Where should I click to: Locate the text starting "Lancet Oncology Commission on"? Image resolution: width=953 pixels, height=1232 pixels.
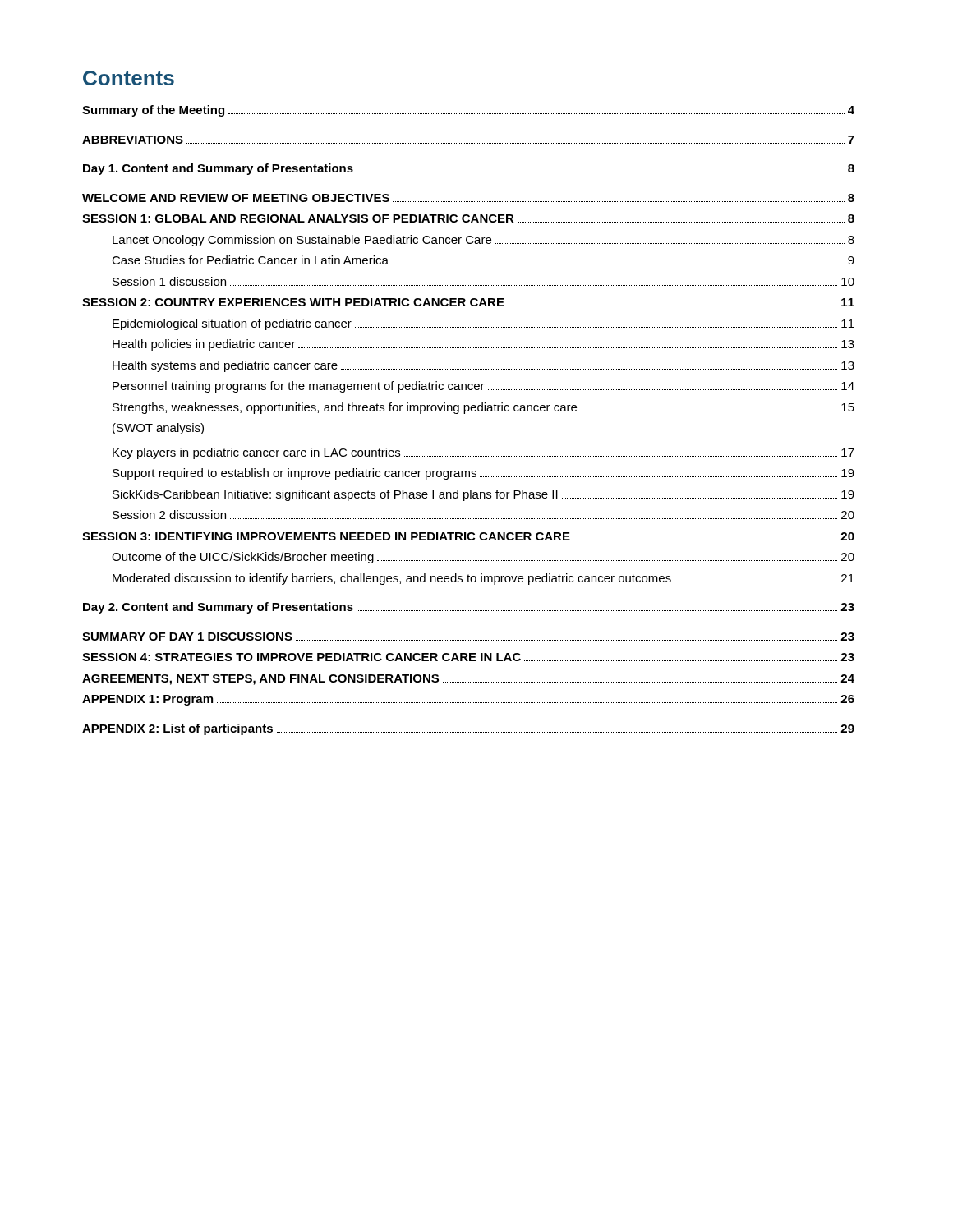click(x=483, y=239)
